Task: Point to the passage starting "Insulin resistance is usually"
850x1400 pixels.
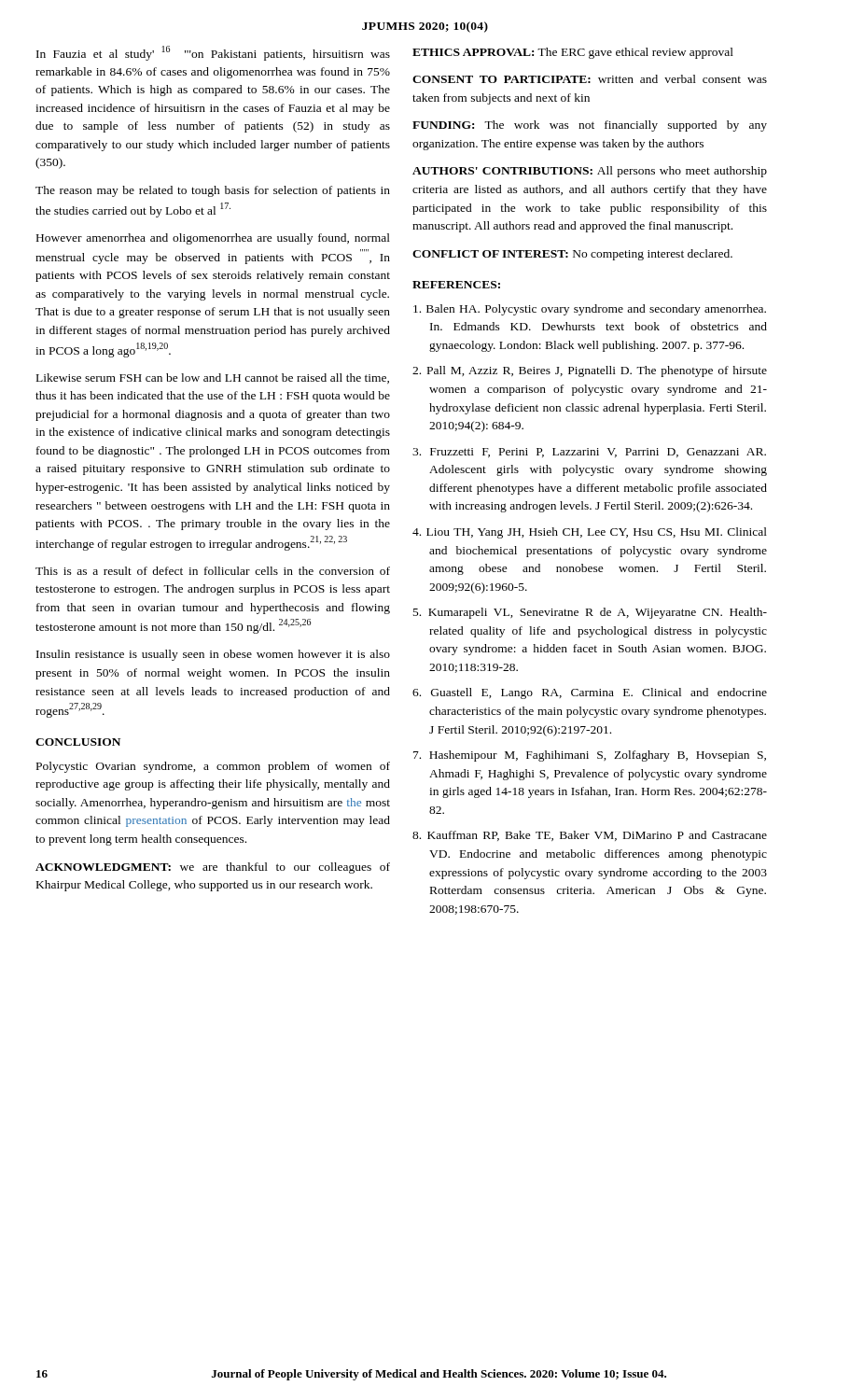Action: click(x=213, y=683)
